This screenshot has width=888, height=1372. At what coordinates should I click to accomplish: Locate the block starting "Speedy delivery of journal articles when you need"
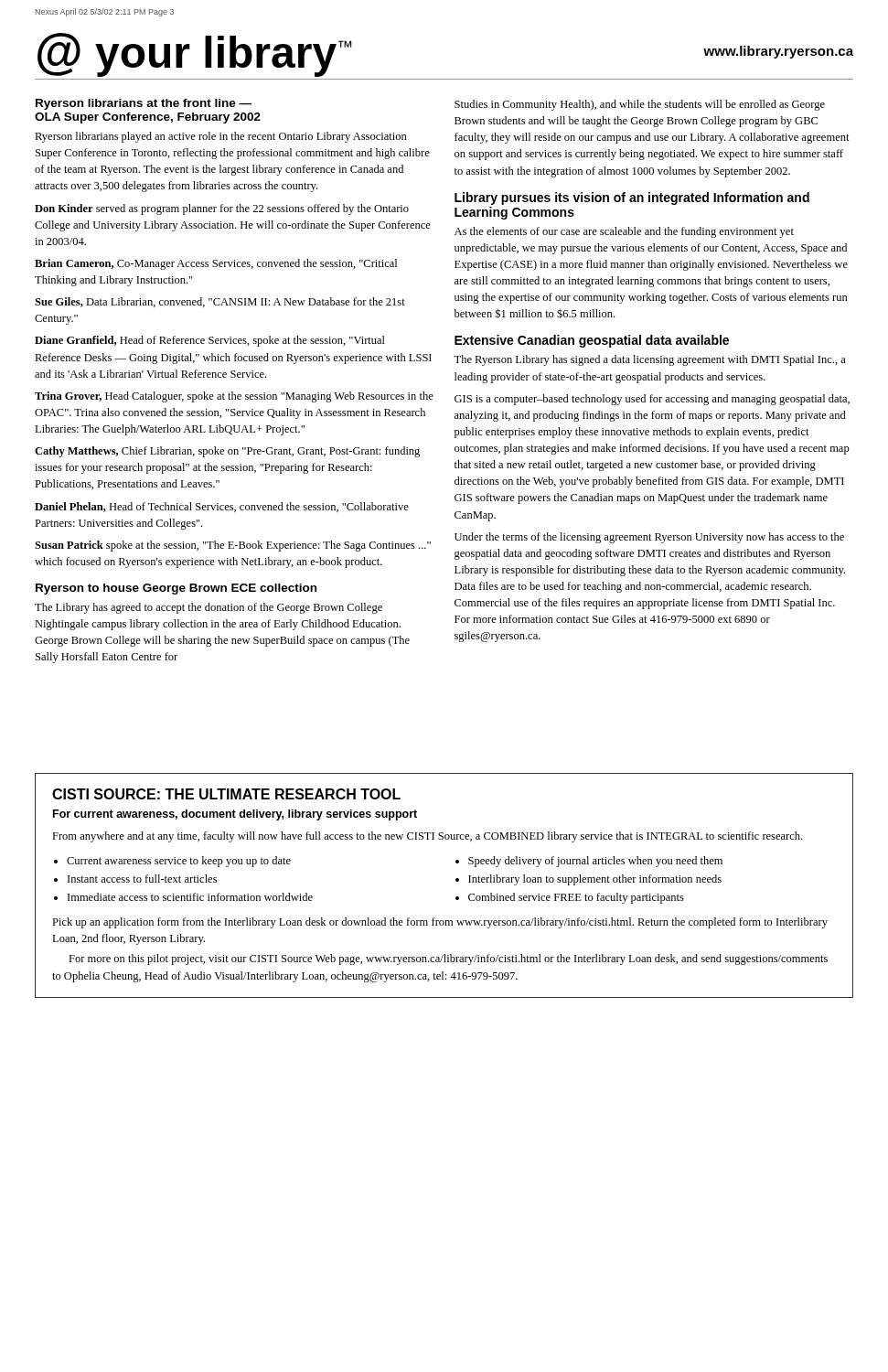(595, 861)
